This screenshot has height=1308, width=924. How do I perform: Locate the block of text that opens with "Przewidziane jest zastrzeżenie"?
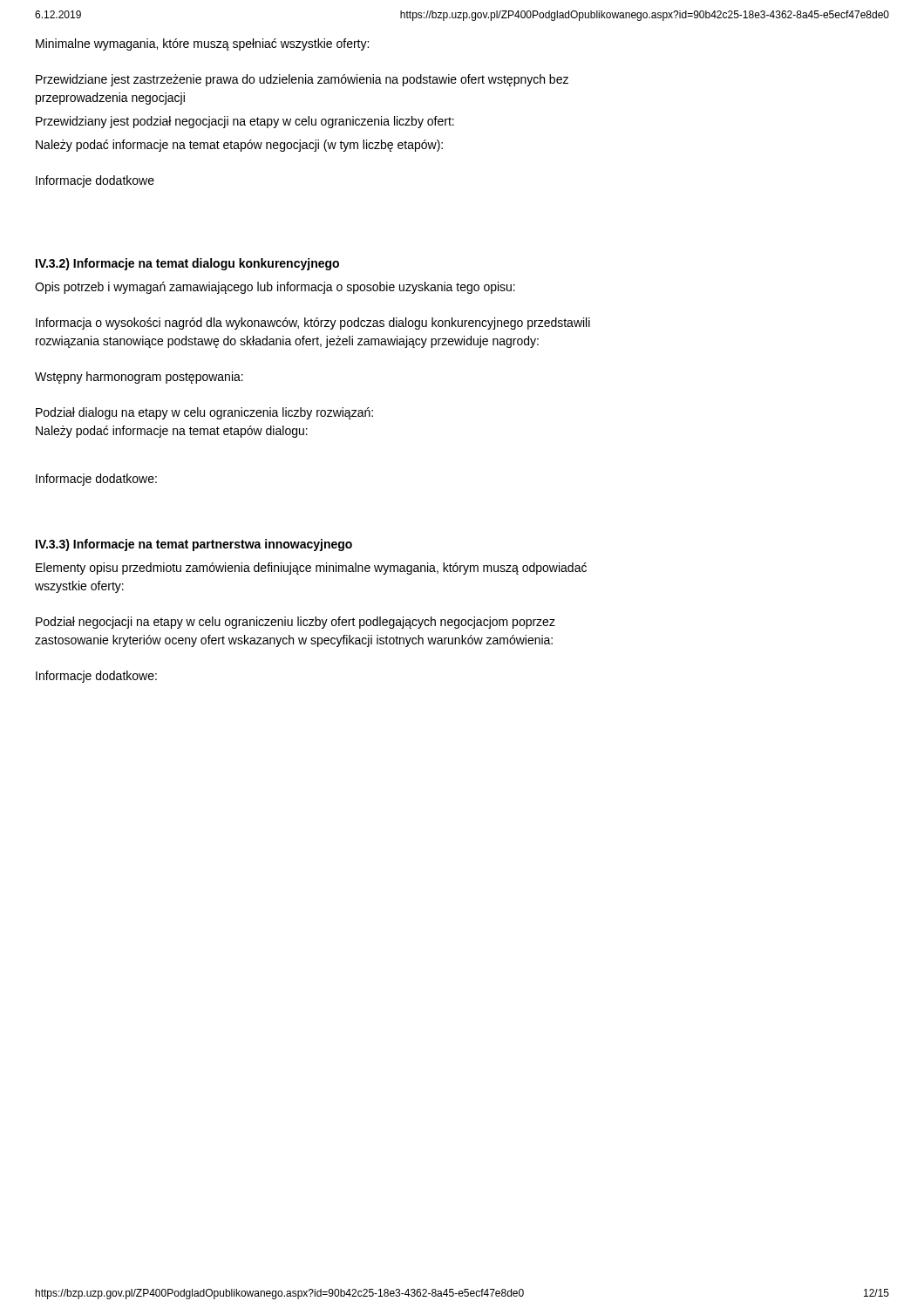point(302,88)
